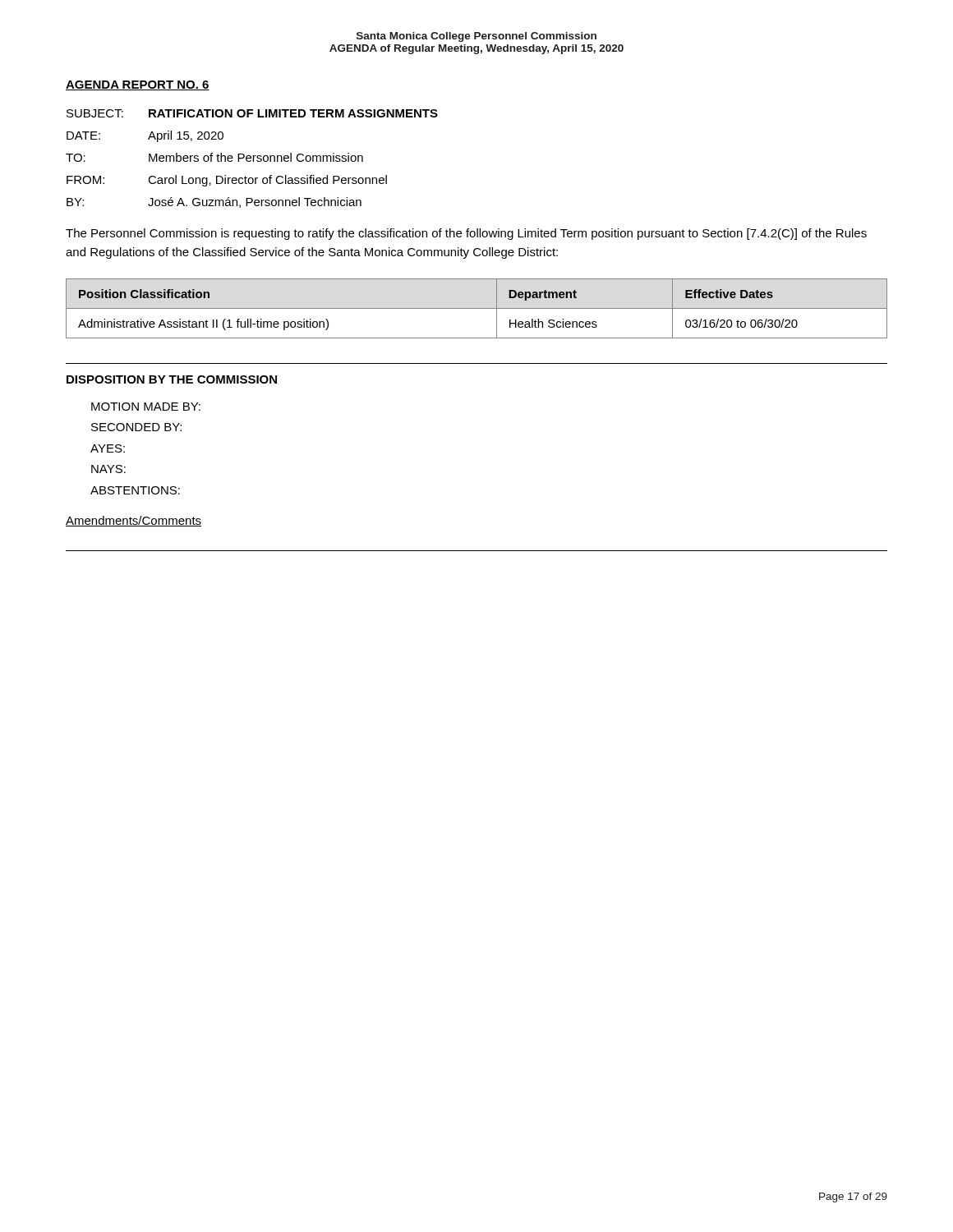The width and height of the screenshot is (953, 1232).
Task: Click where it says "DISPOSITION BY THE COMMISSION"
Action: pyautogui.click(x=172, y=379)
